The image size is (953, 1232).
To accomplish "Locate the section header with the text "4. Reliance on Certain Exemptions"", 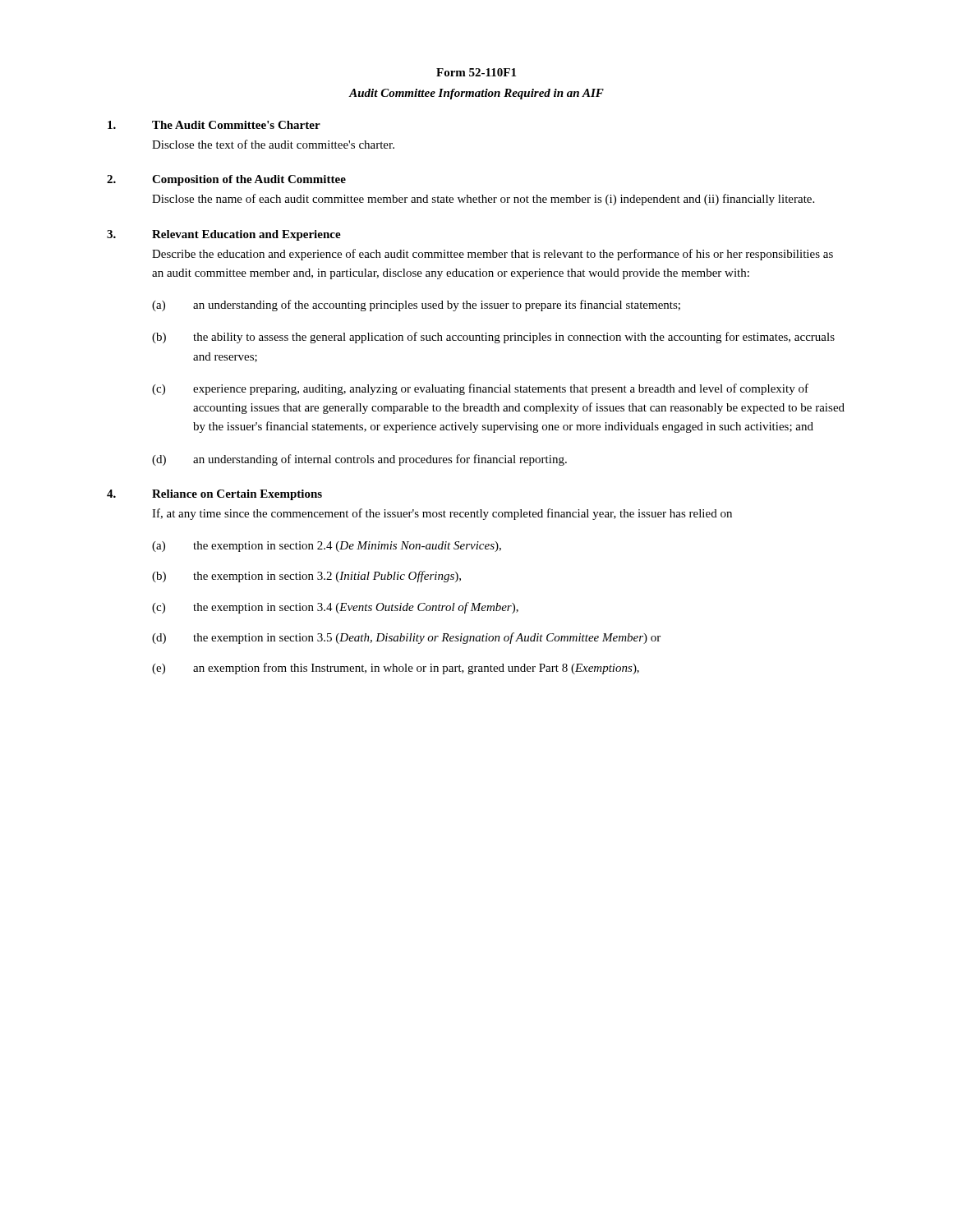I will point(214,494).
